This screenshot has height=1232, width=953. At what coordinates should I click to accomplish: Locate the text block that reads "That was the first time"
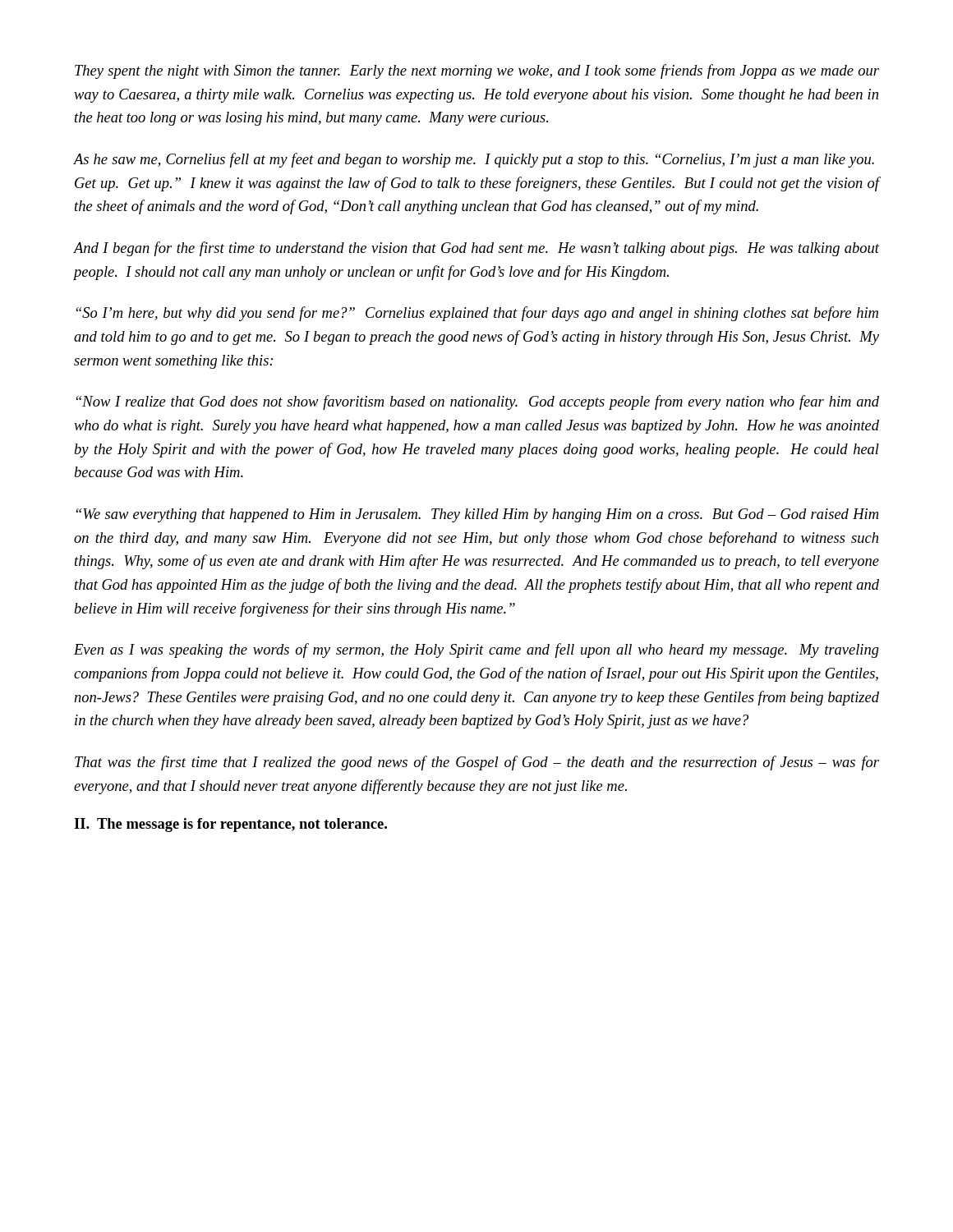point(476,774)
